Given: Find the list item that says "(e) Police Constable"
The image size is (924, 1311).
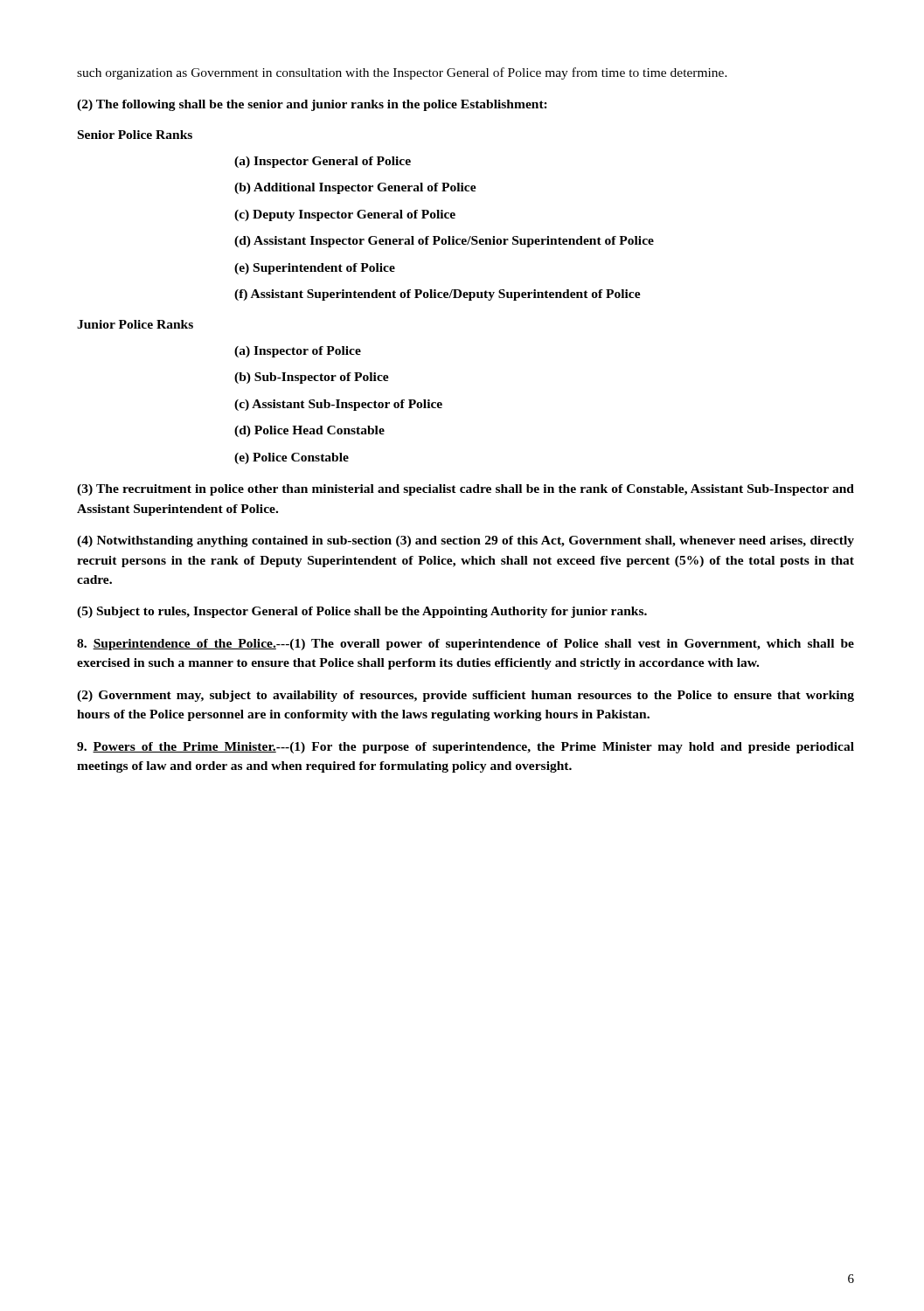Looking at the screenshot, I should click(291, 456).
